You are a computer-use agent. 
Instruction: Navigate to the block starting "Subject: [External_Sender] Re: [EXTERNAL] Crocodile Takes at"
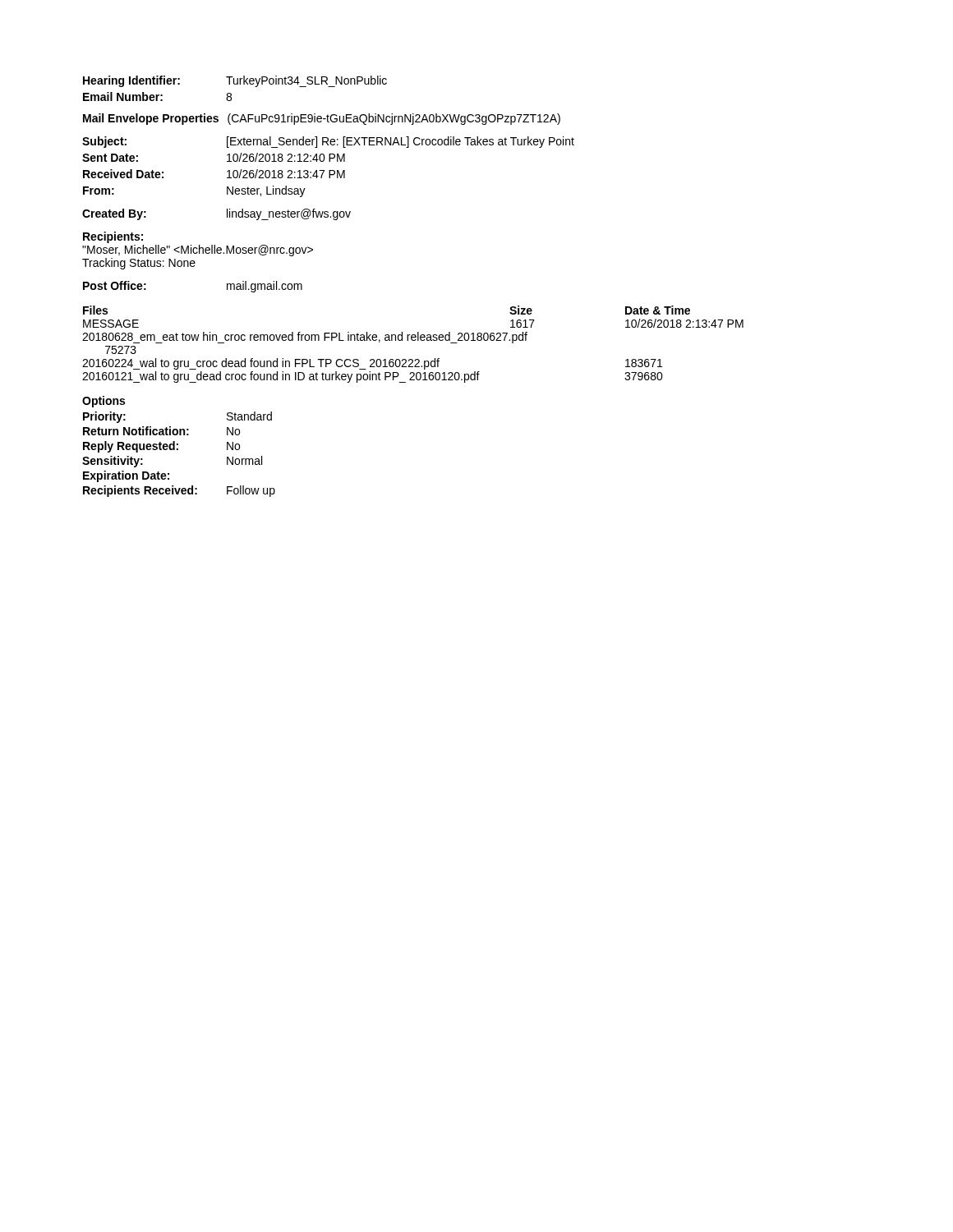(x=328, y=142)
